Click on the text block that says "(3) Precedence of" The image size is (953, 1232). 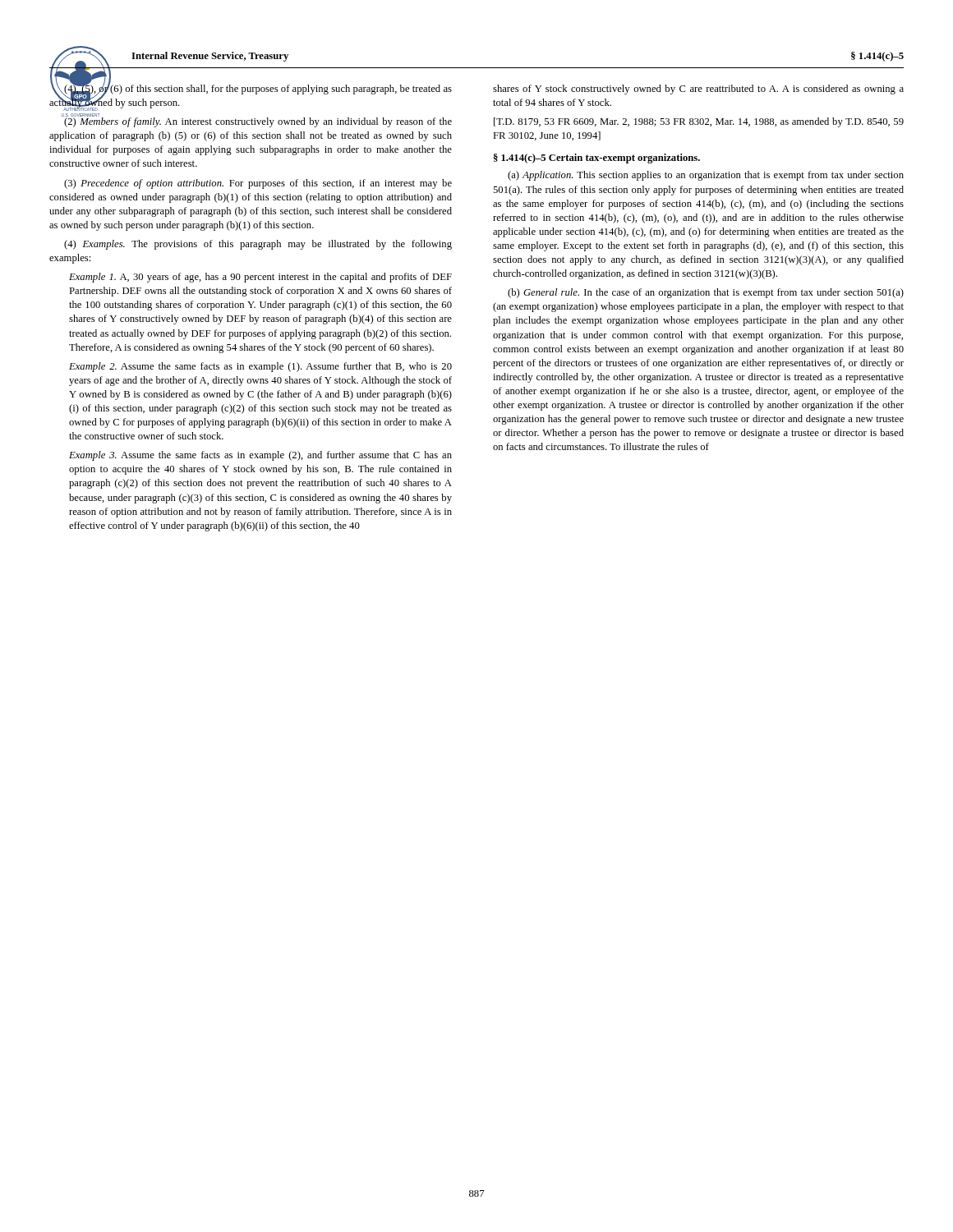(251, 204)
